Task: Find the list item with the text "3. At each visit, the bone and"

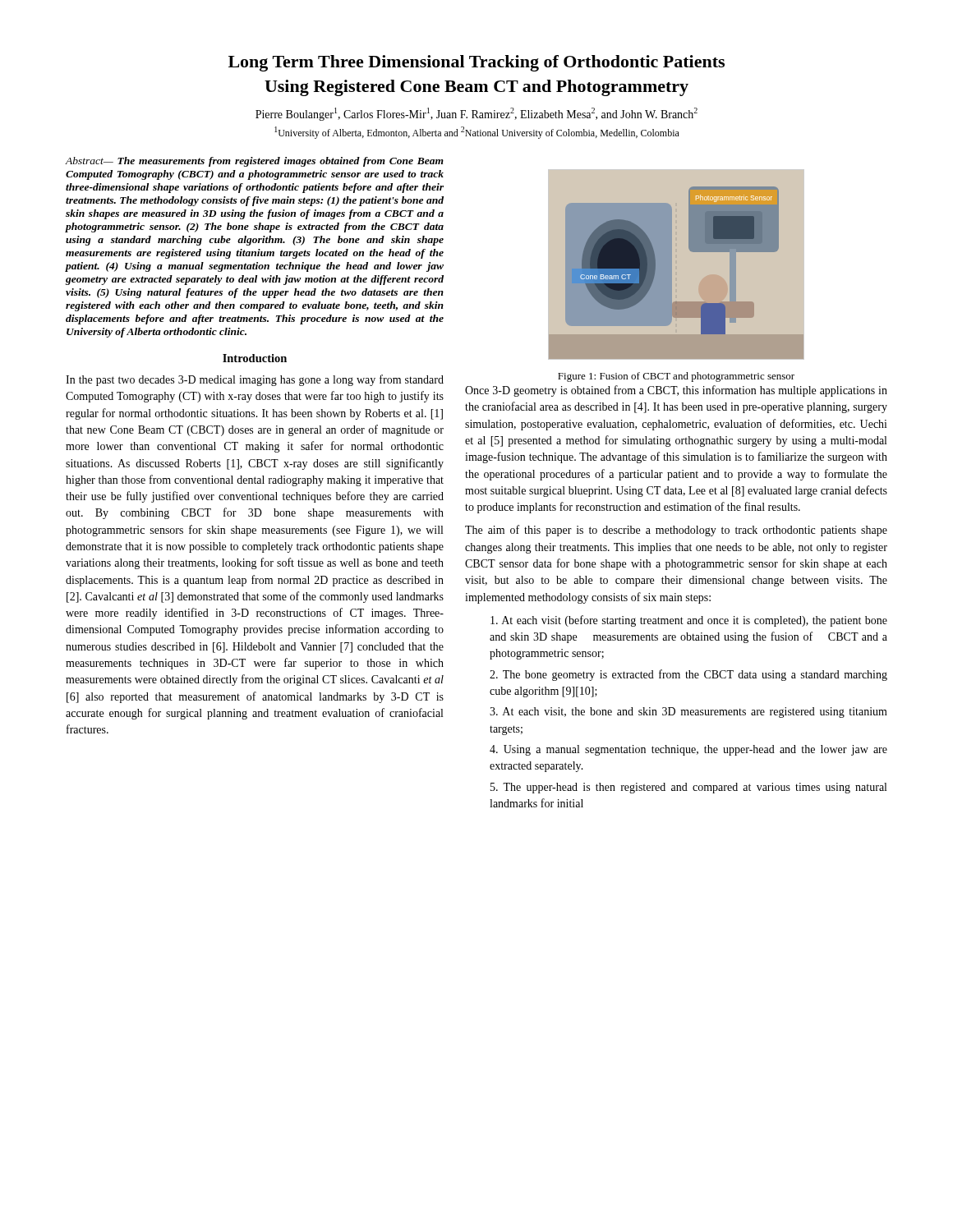Action: point(688,720)
